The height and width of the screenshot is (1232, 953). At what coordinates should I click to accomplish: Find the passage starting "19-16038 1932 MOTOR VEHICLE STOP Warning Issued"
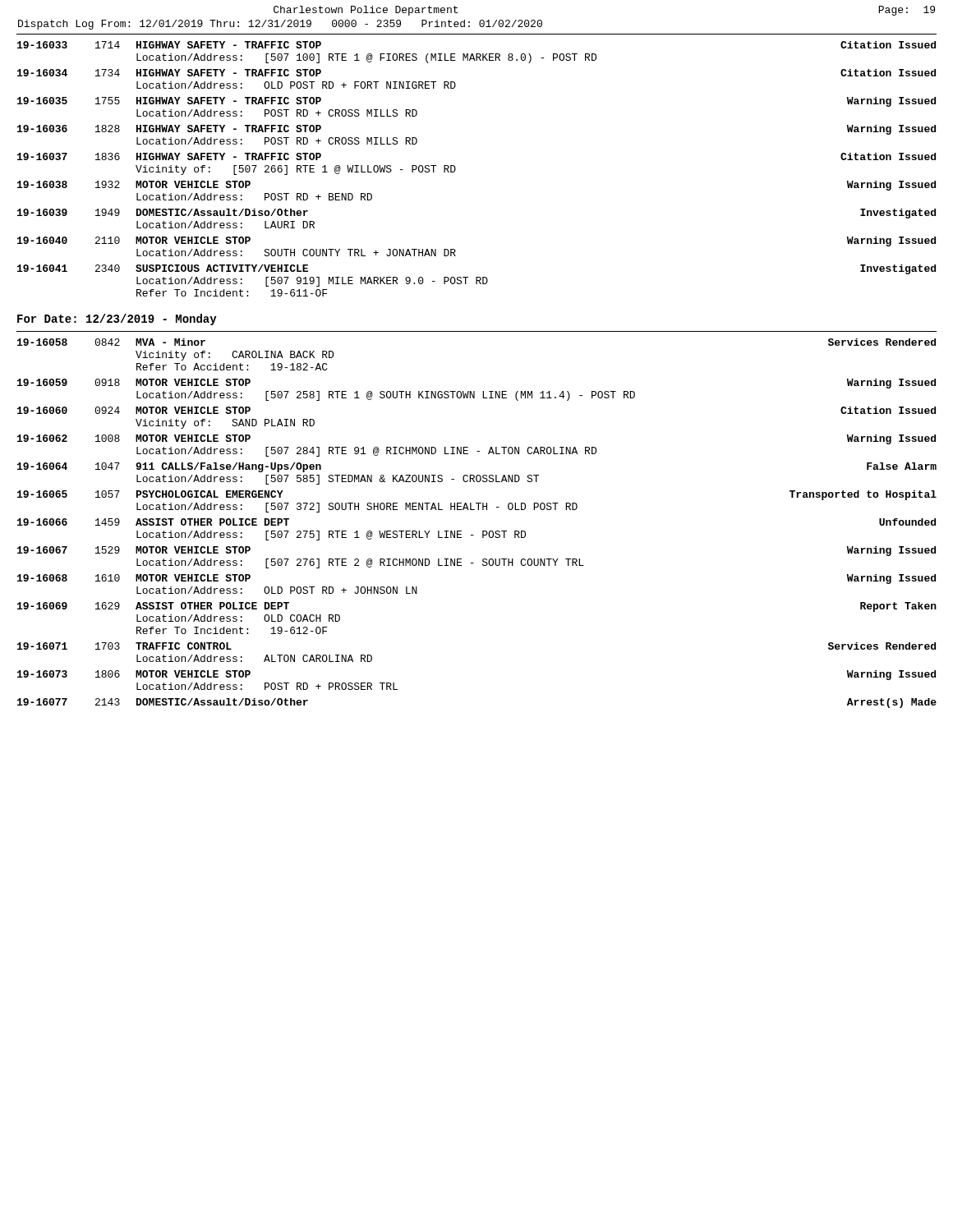pos(39,185)
